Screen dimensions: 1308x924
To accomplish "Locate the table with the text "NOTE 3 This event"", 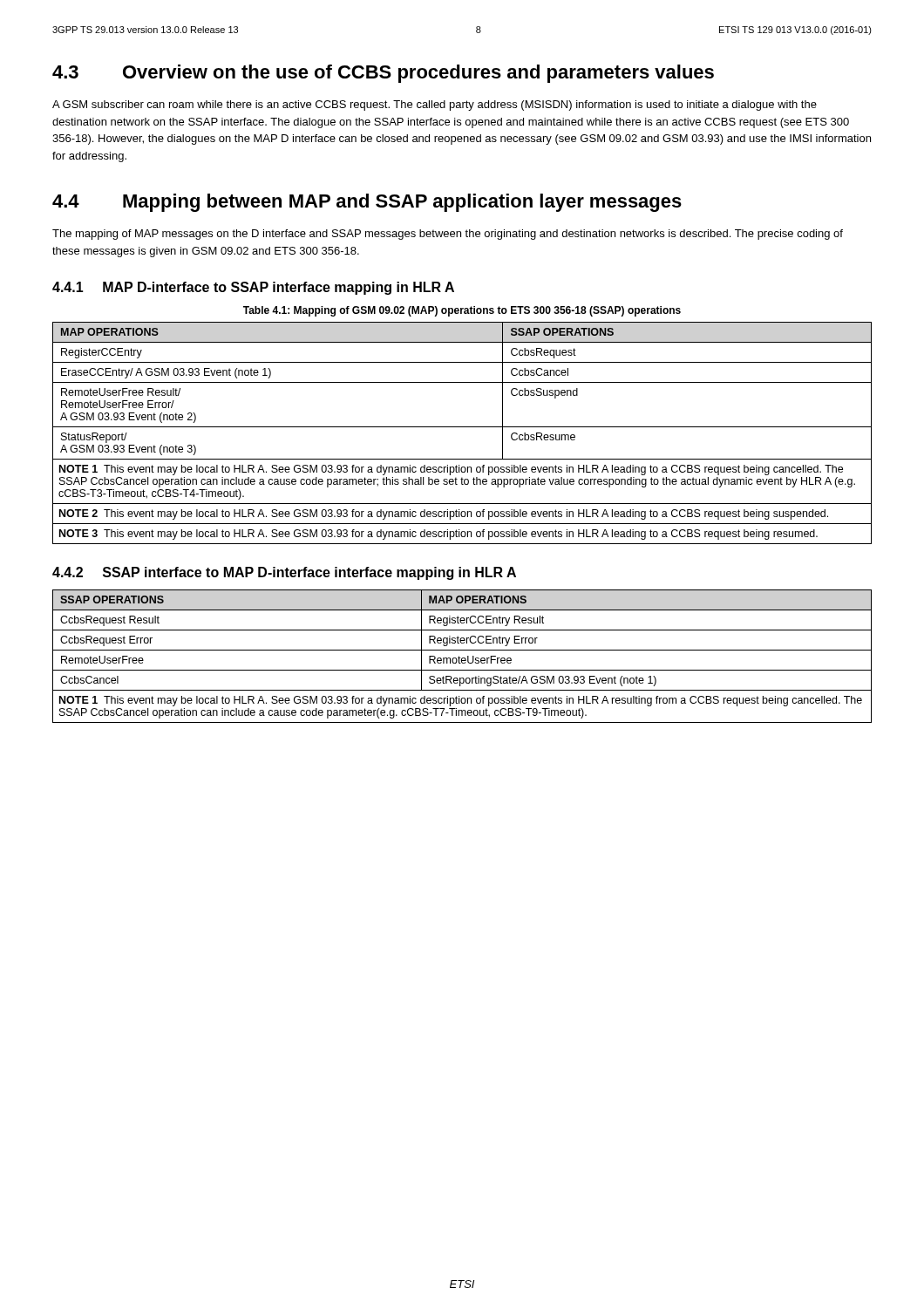I will click(462, 433).
